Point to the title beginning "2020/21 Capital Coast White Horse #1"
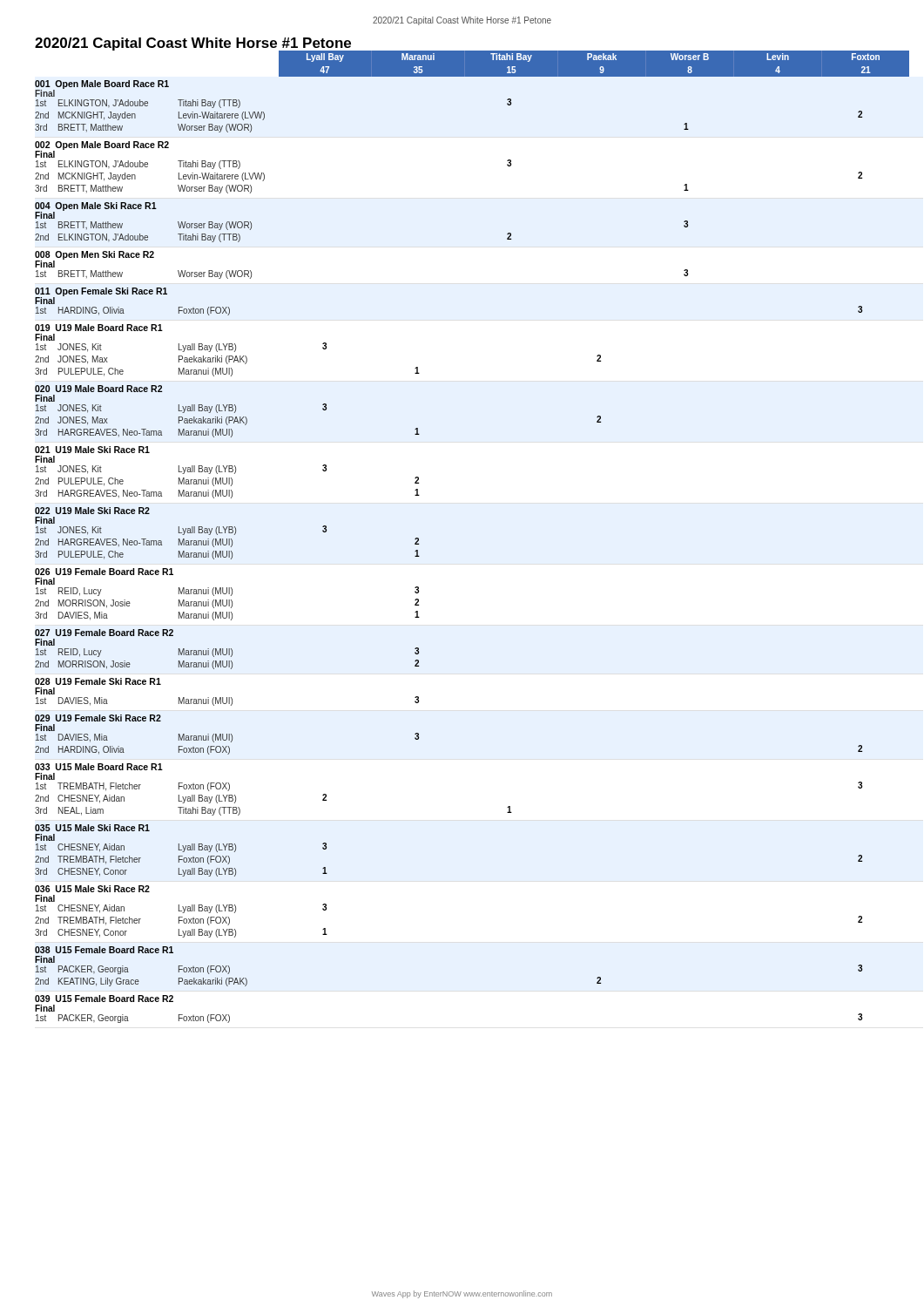This screenshot has height=1307, width=924. click(x=193, y=43)
